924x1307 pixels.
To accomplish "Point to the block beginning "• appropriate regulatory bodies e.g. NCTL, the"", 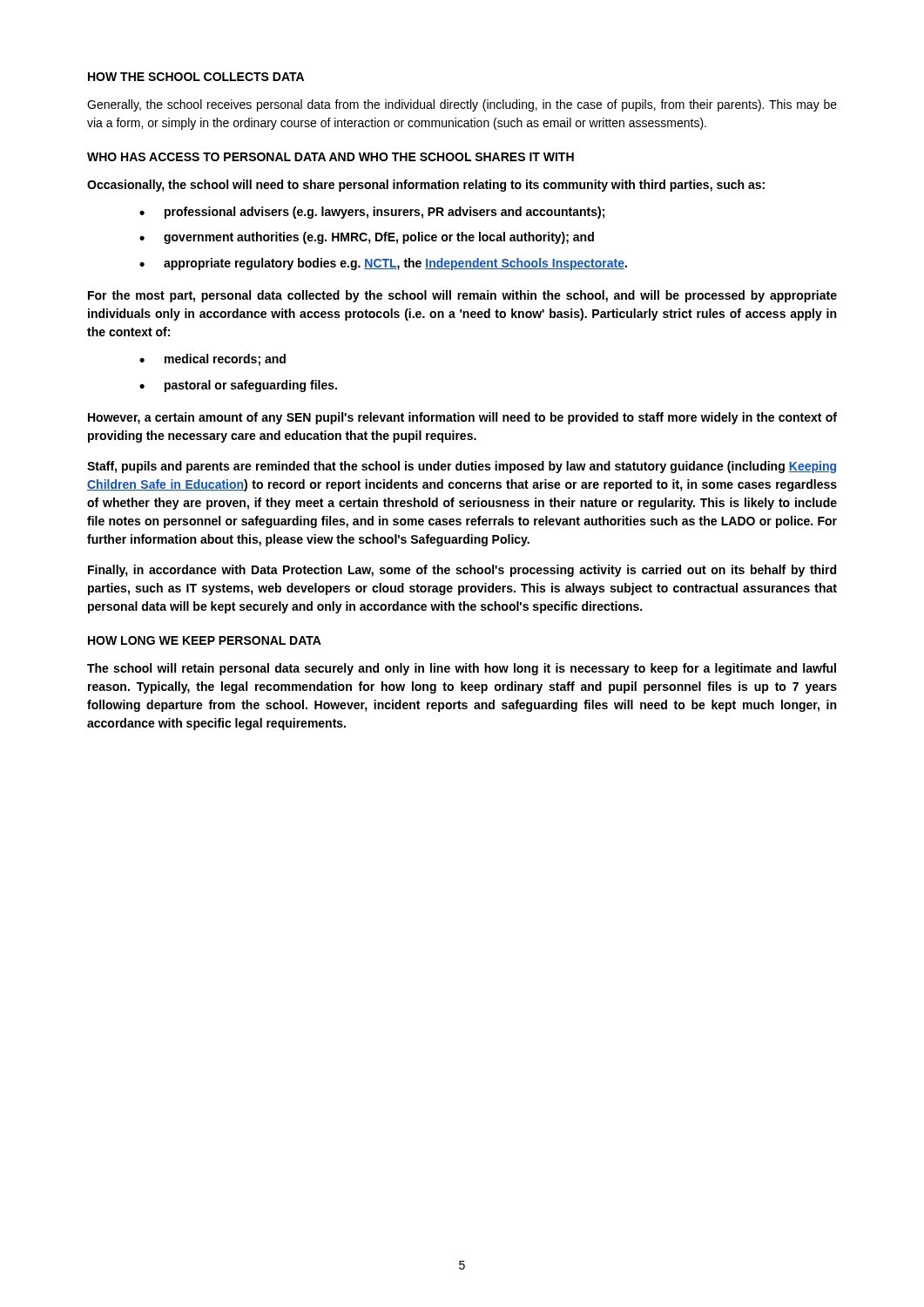I will tap(384, 264).
